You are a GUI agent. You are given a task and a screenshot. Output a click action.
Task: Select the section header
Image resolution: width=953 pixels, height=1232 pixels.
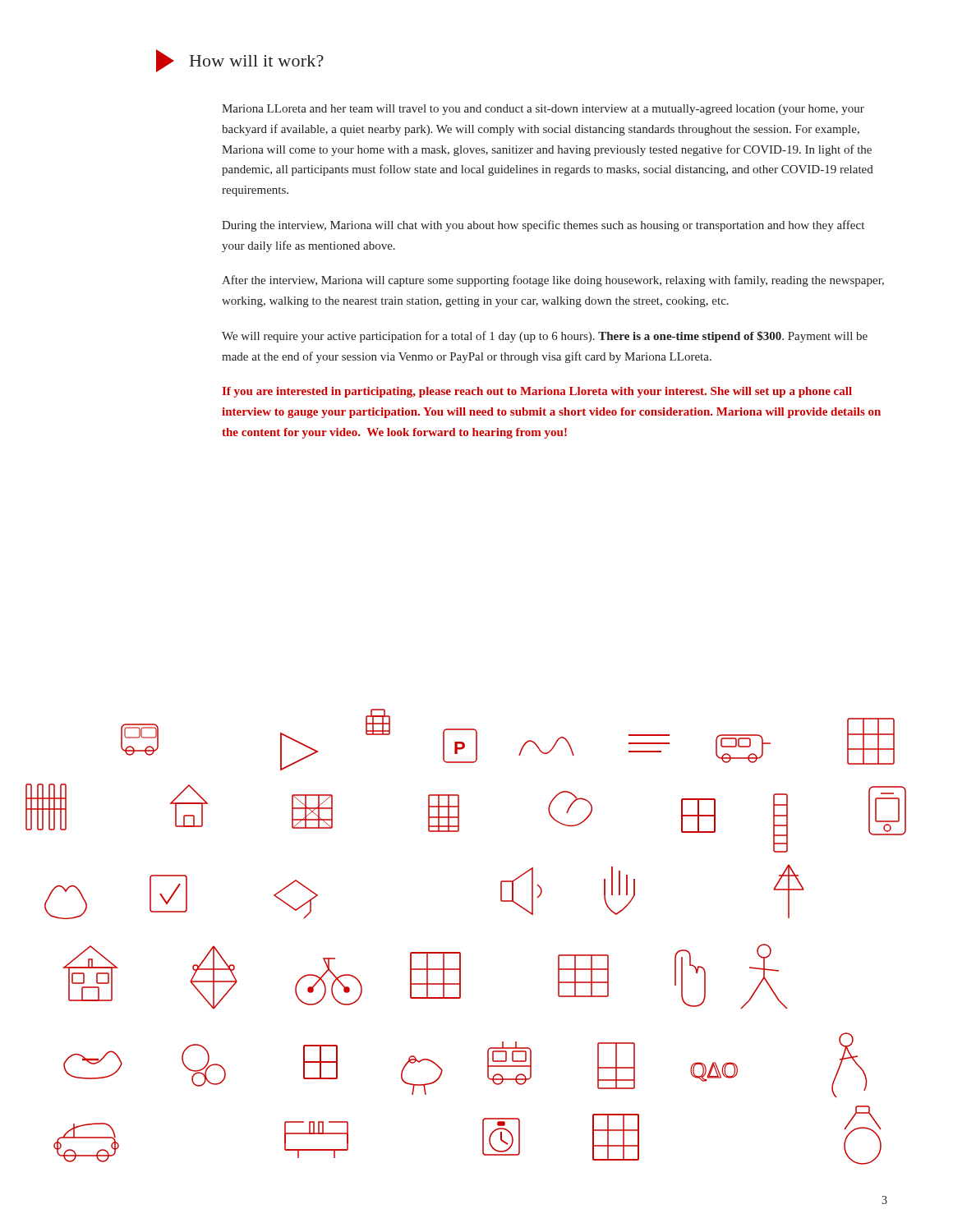(x=240, y=61)
